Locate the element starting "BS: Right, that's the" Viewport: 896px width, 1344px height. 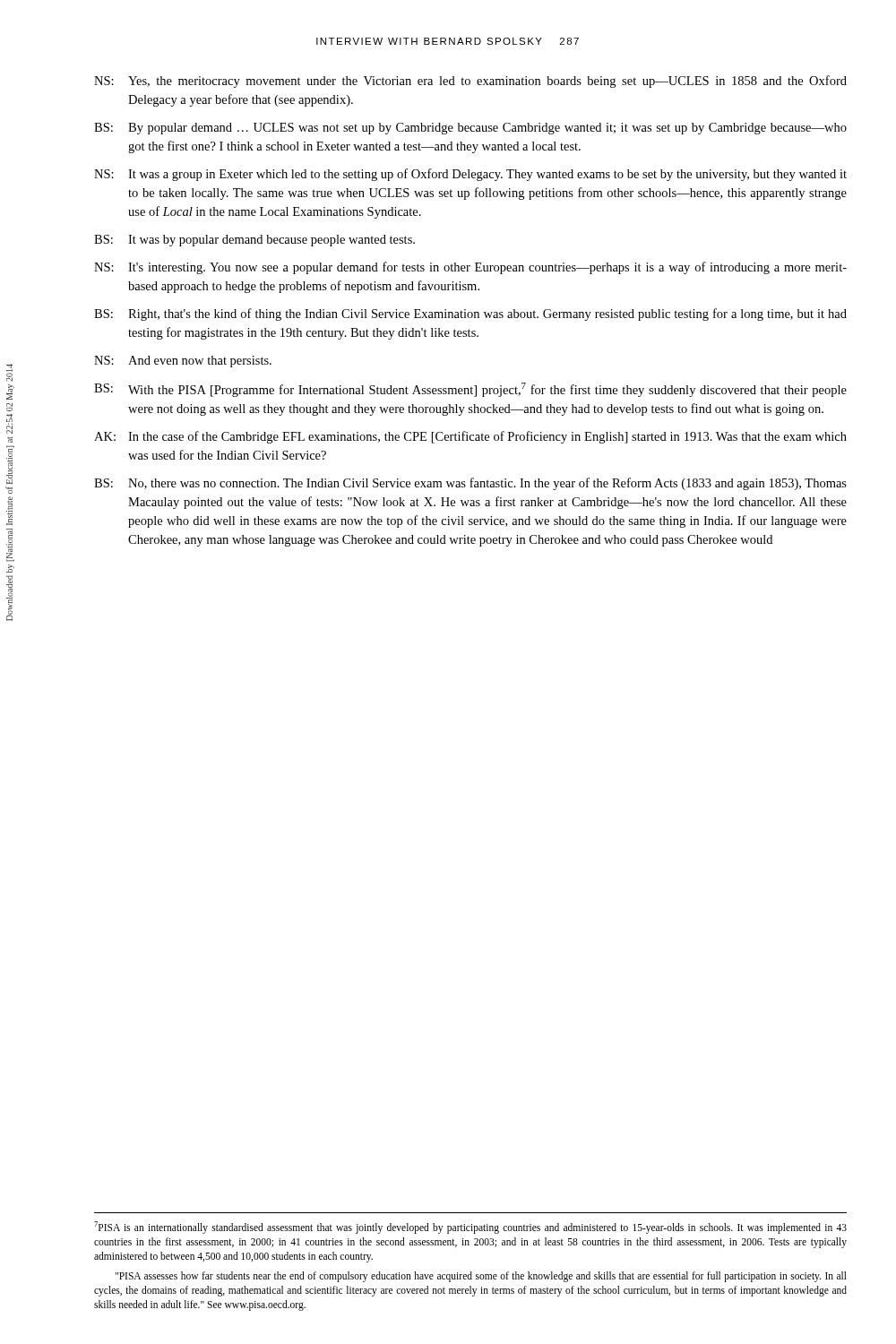[x=470, y=324]
